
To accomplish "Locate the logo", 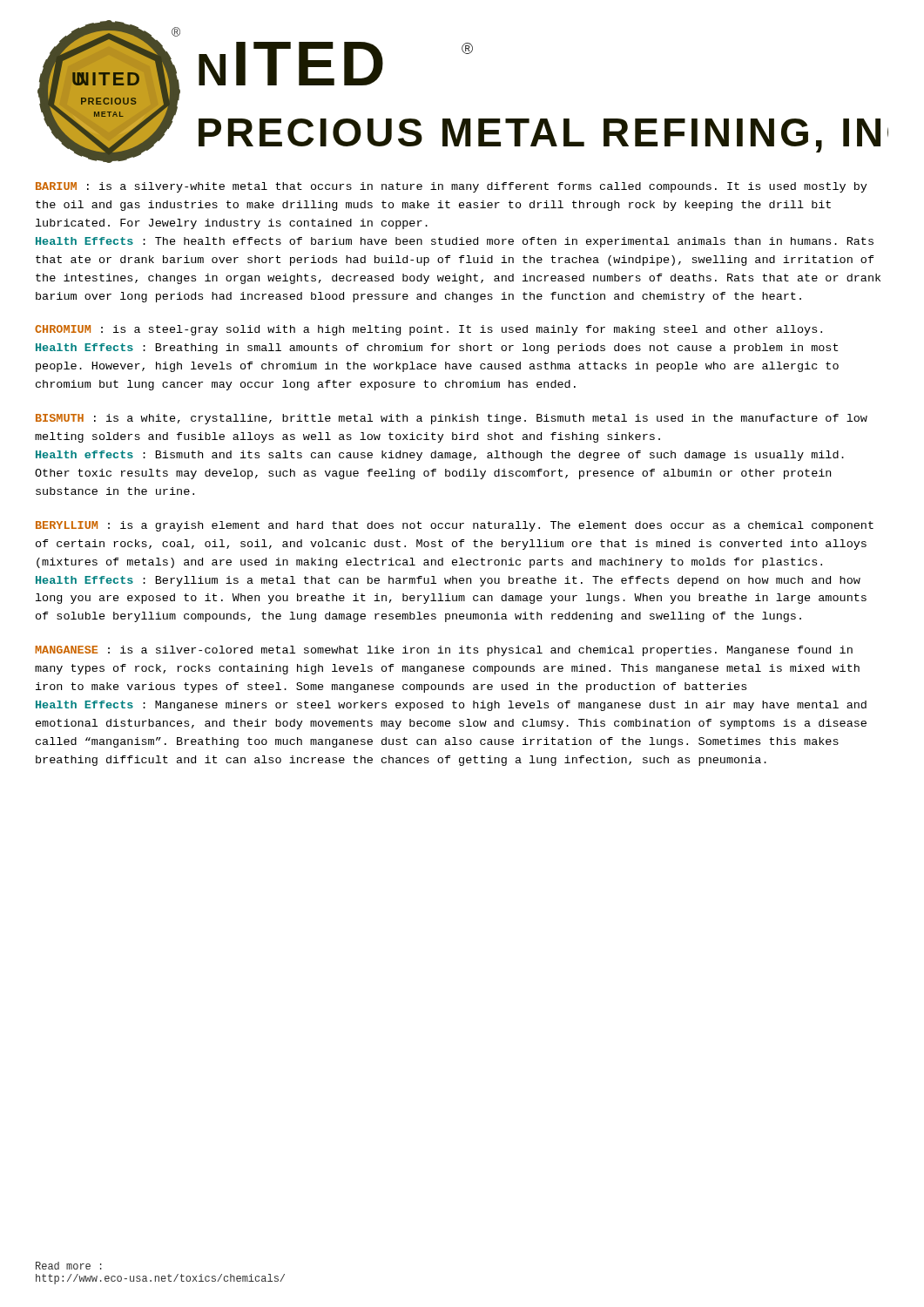I will 462,91.
